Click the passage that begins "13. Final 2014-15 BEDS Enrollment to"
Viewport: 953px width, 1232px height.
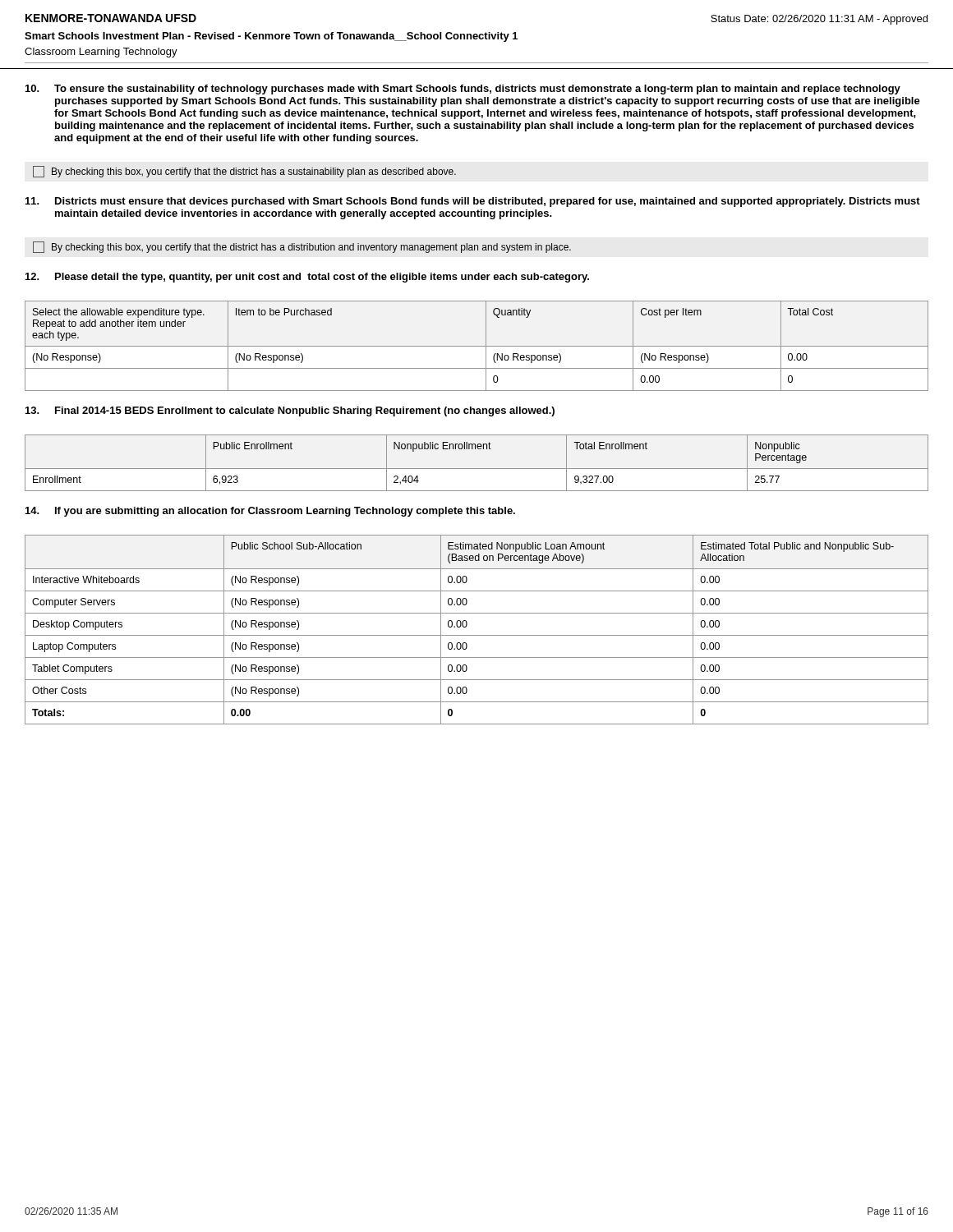(x=476, y=414)
